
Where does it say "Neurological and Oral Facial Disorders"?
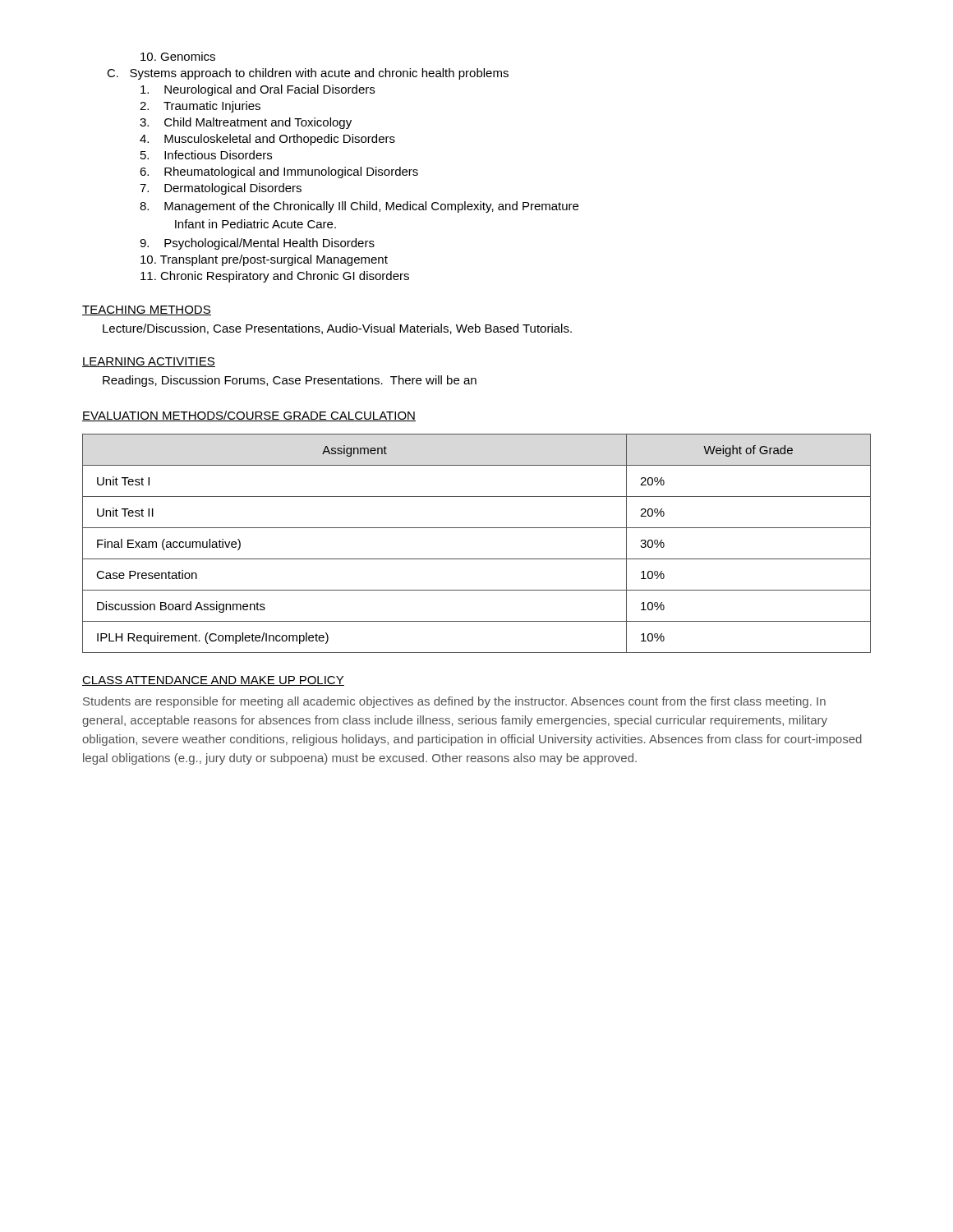tap(258, 89)
